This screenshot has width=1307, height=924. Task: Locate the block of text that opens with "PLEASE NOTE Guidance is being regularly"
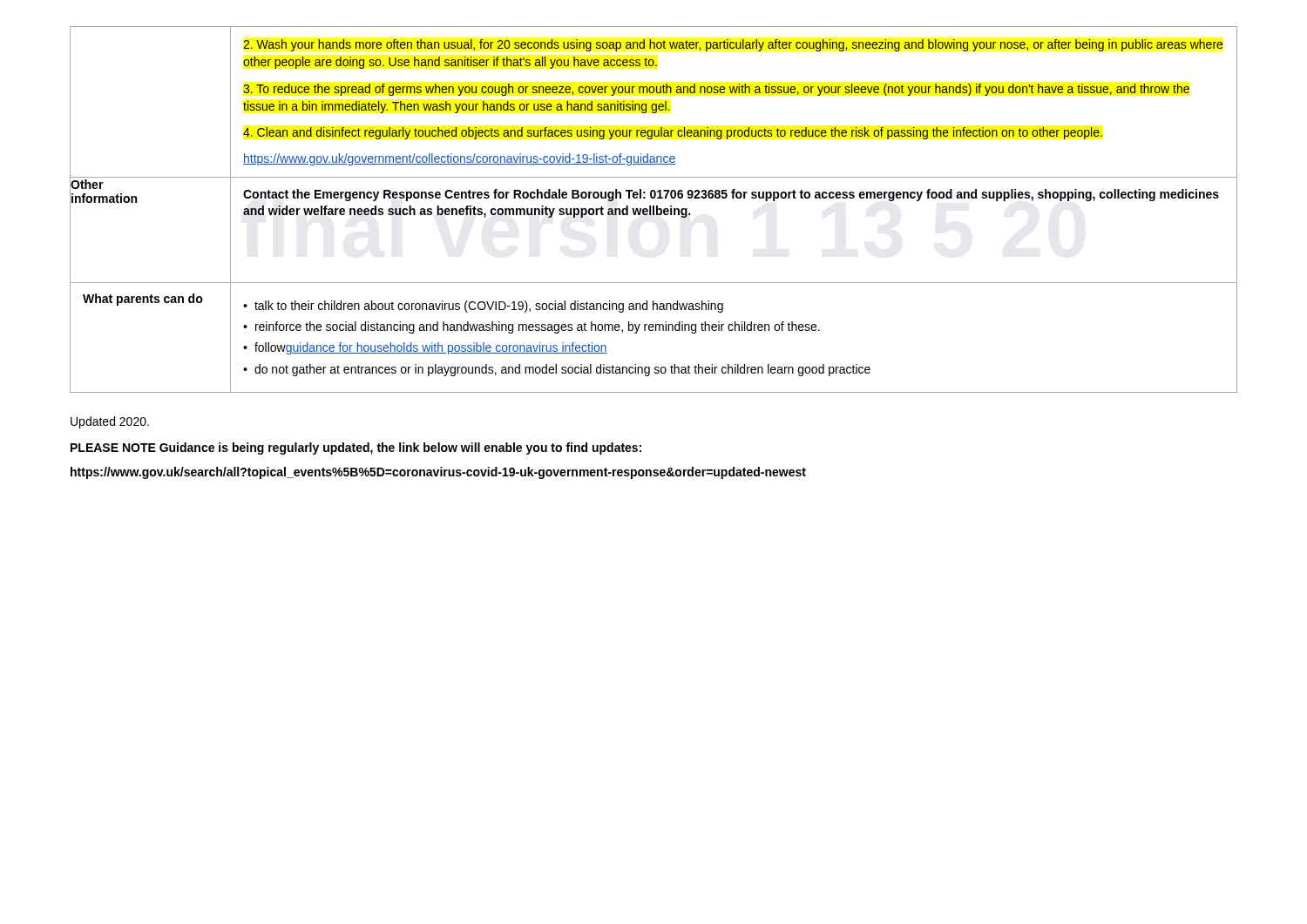point(356,447)
